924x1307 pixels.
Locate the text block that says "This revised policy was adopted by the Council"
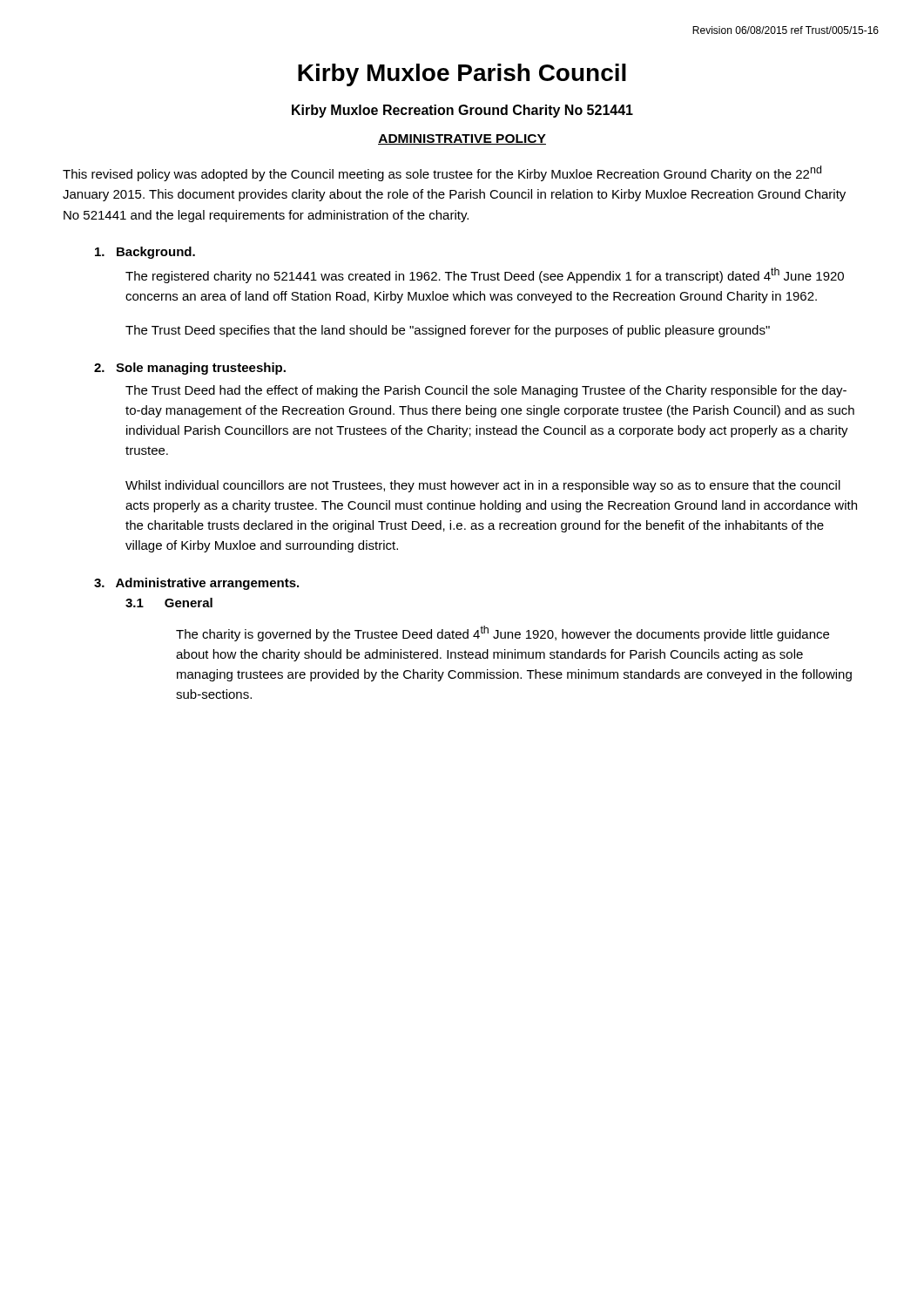(x=454, y=193)
